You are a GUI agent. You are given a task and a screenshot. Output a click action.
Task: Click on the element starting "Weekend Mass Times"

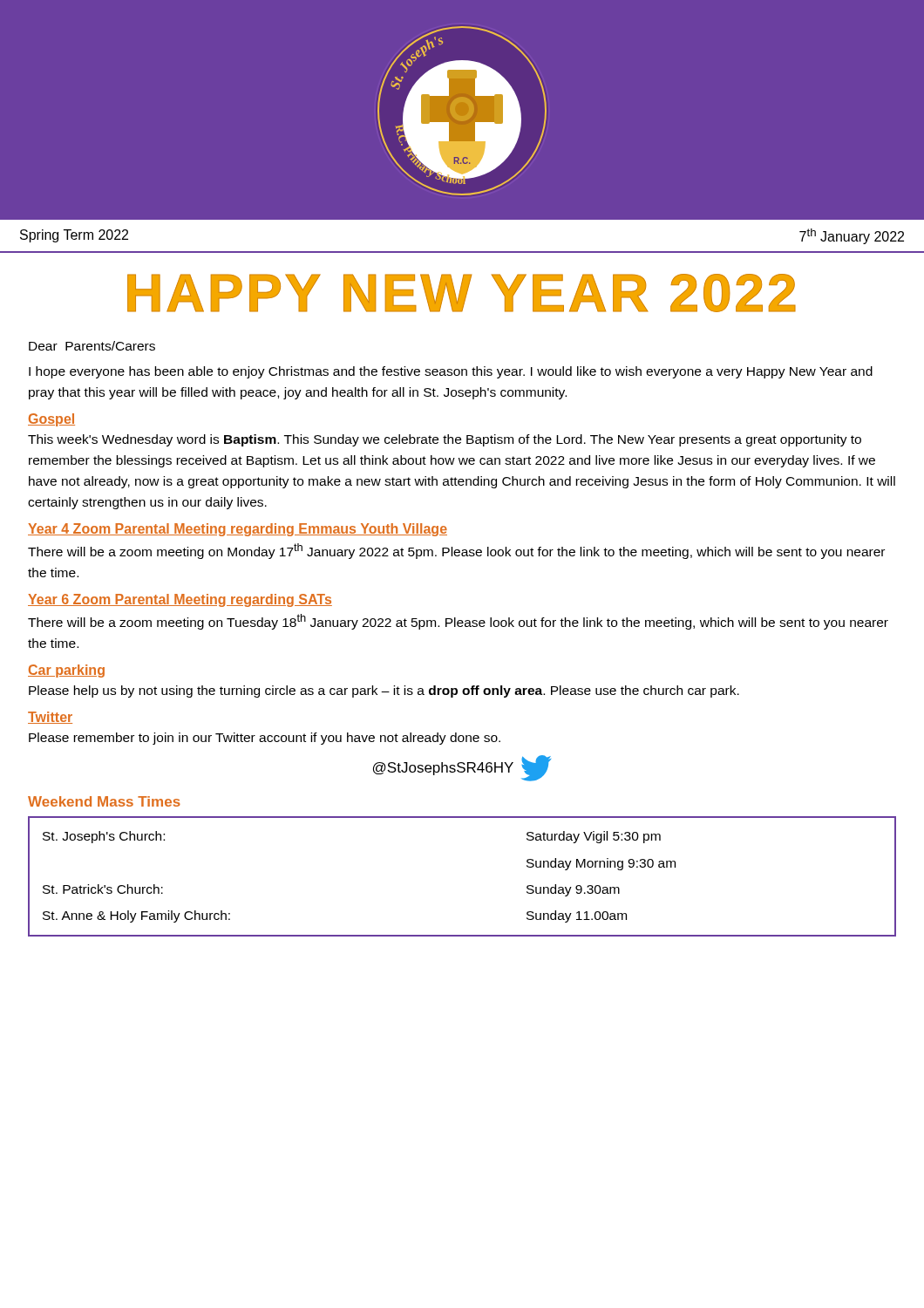104,802
